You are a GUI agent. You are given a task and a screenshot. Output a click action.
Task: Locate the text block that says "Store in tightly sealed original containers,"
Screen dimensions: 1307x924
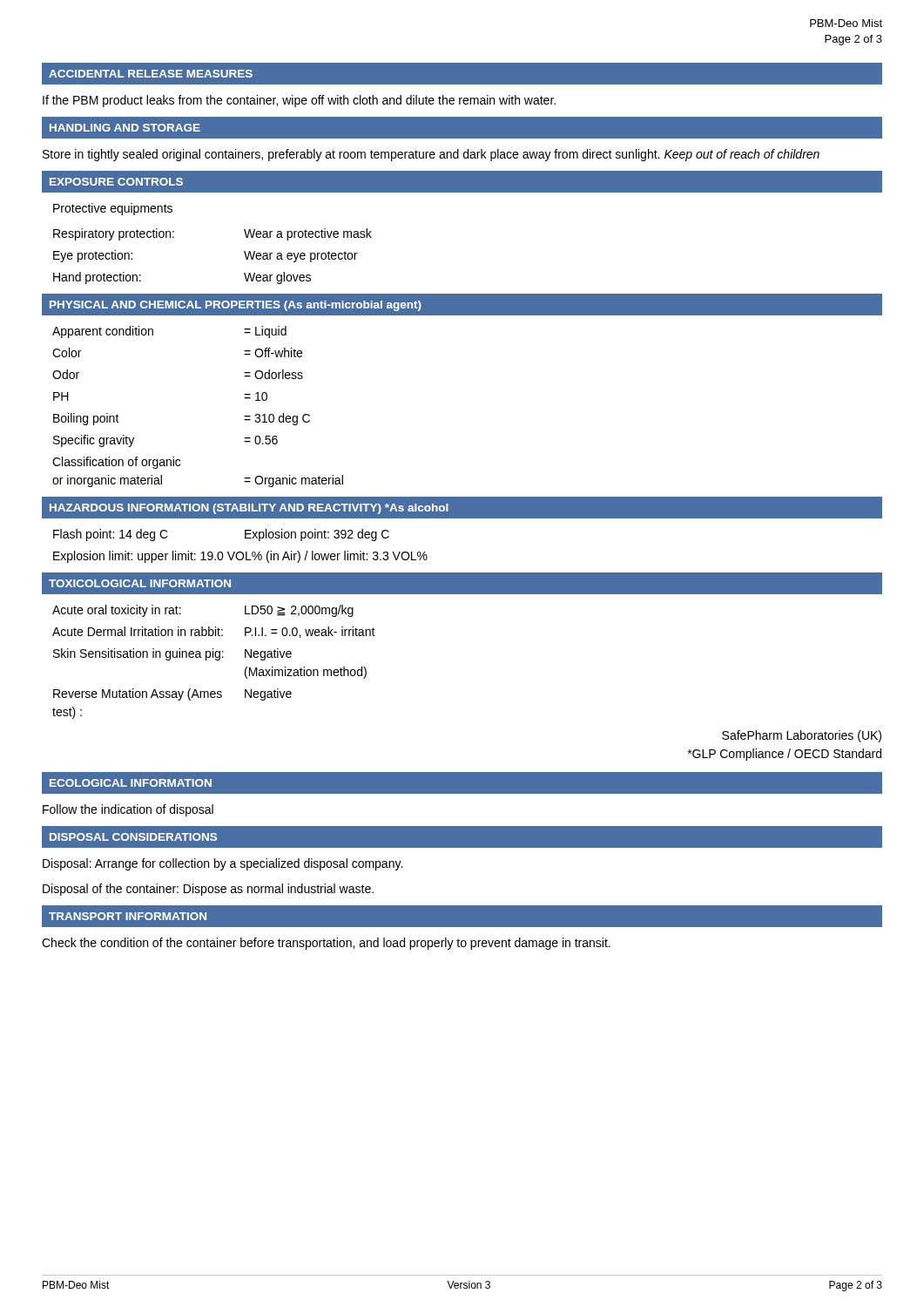(431, 154)
